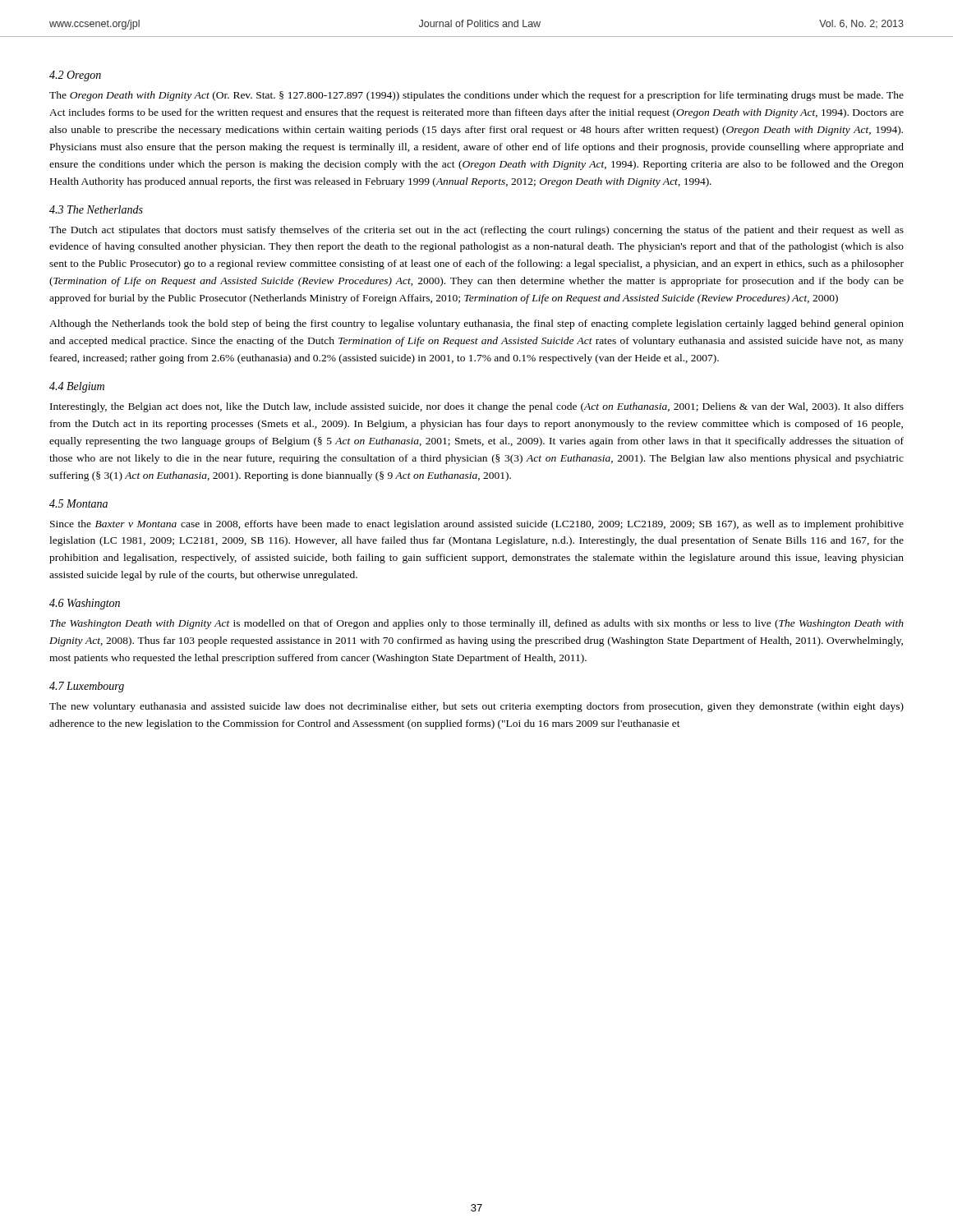Point to the passage starting "4.3 The Netherlands"

96,209
